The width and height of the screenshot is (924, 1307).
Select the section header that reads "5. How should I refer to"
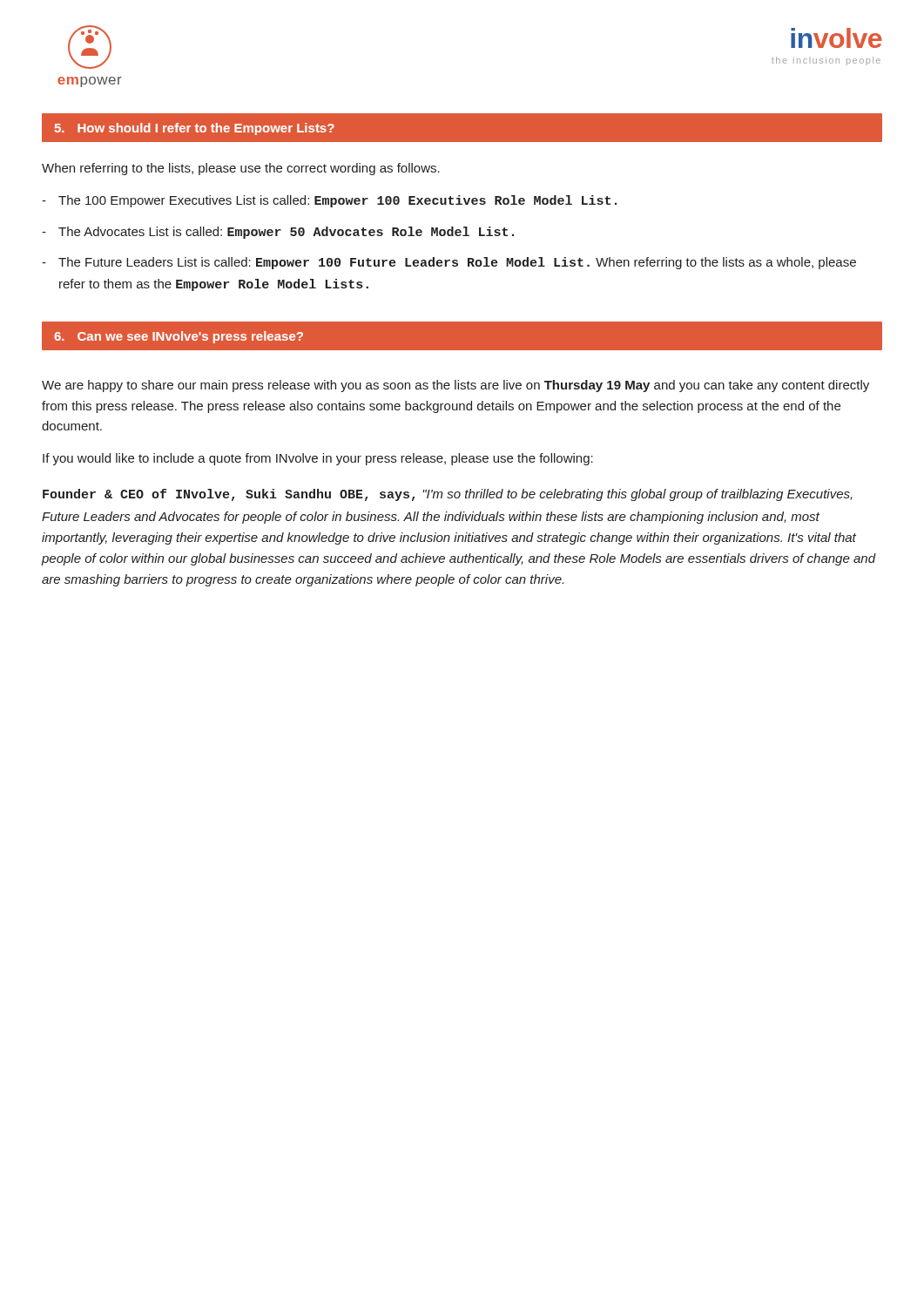tap(194, 128)
